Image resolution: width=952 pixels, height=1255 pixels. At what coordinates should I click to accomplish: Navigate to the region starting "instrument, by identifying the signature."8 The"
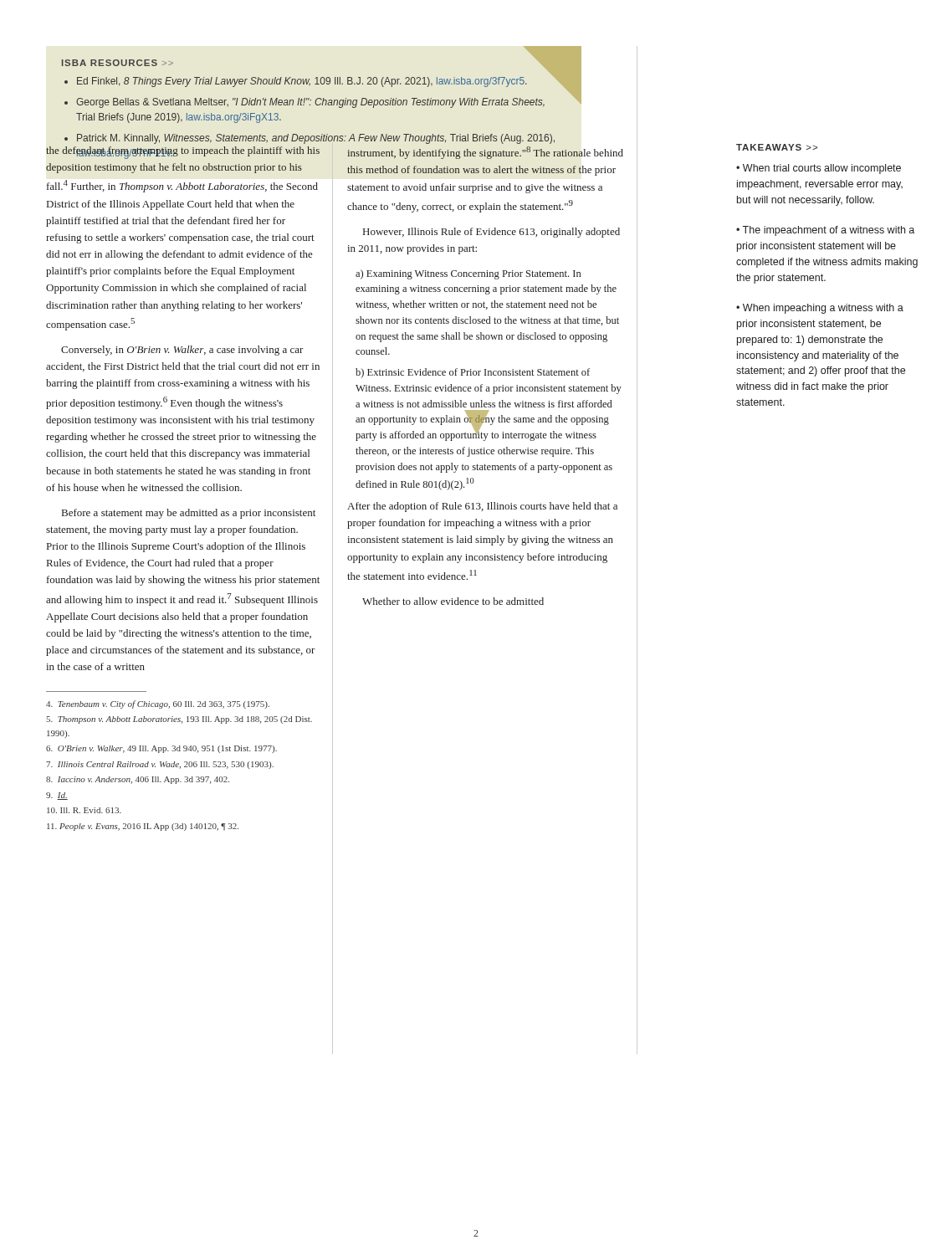pyautogui.click(x=485, y=179)
